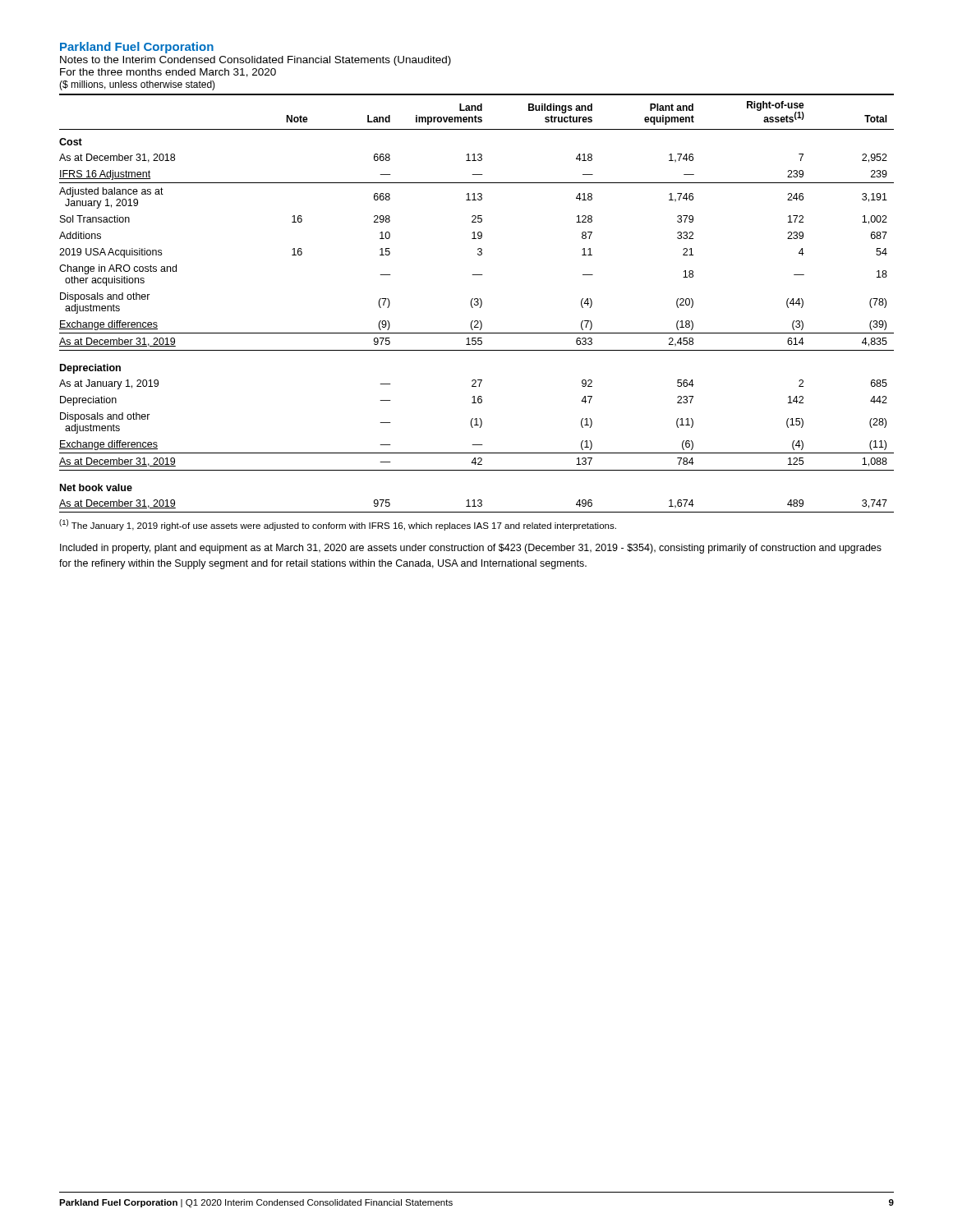Click on the element starting "(1) The January 1, 2019 right-of use assets"

click(x=338, y=524)
